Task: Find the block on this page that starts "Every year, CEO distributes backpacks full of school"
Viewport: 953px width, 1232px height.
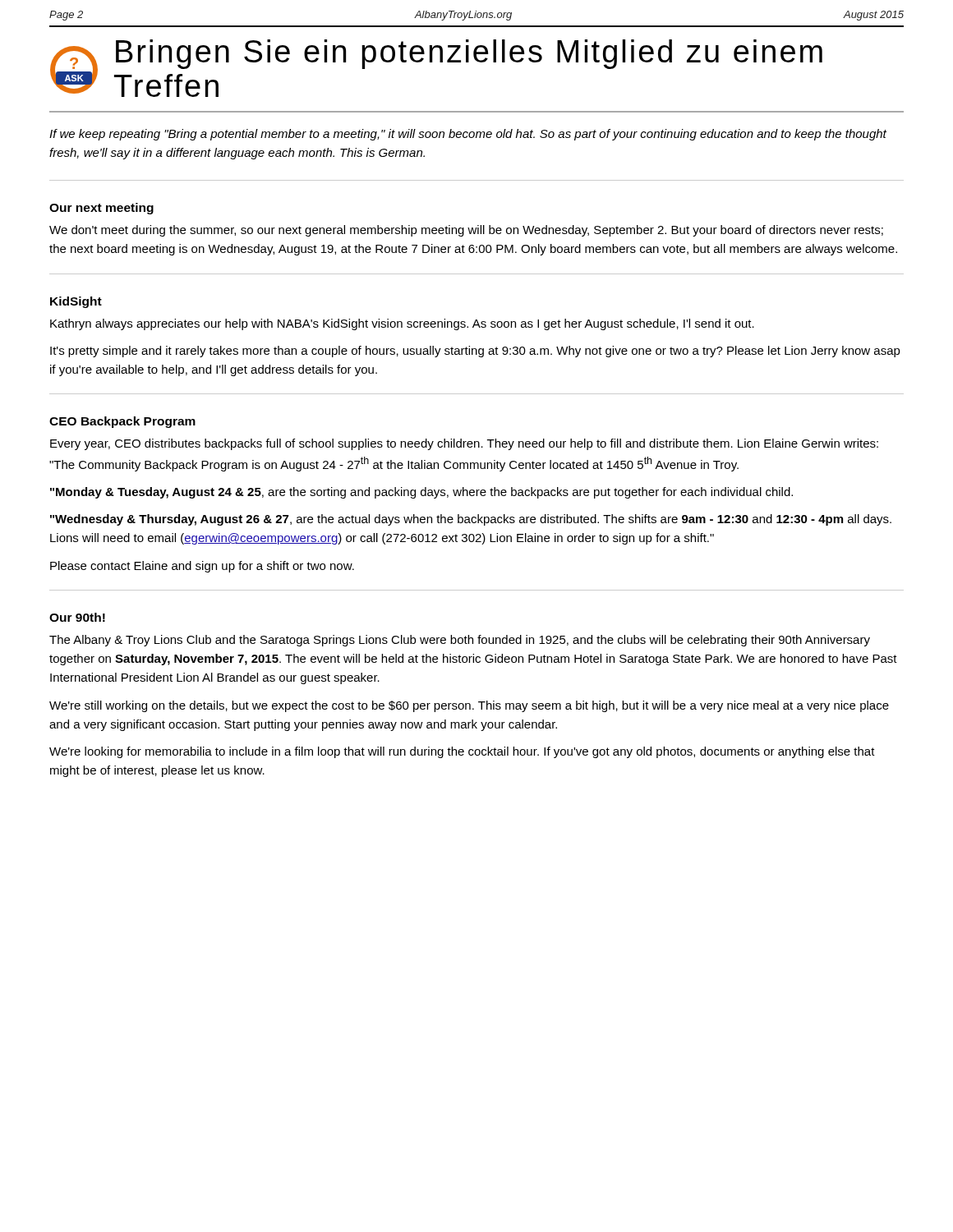Action: tap(464, 454)
